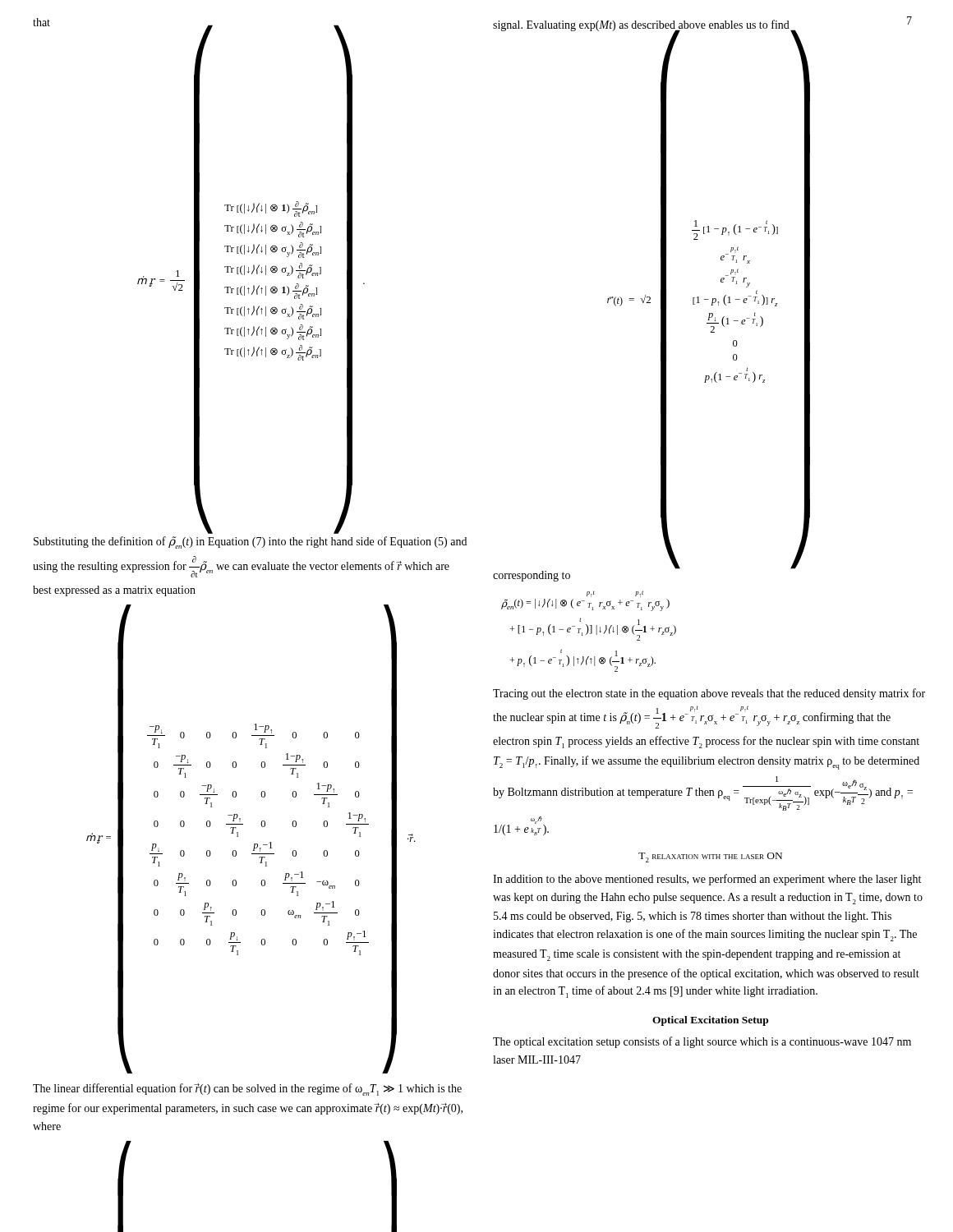Click on the block starting "ṁr̥ = ⎛⎜⎜⎜⎜⎜⎜⎜⎜⎝ −p↓T1 000 1−p↑T1"
This screenshot has height=1232, width=953.
(251, 839)
